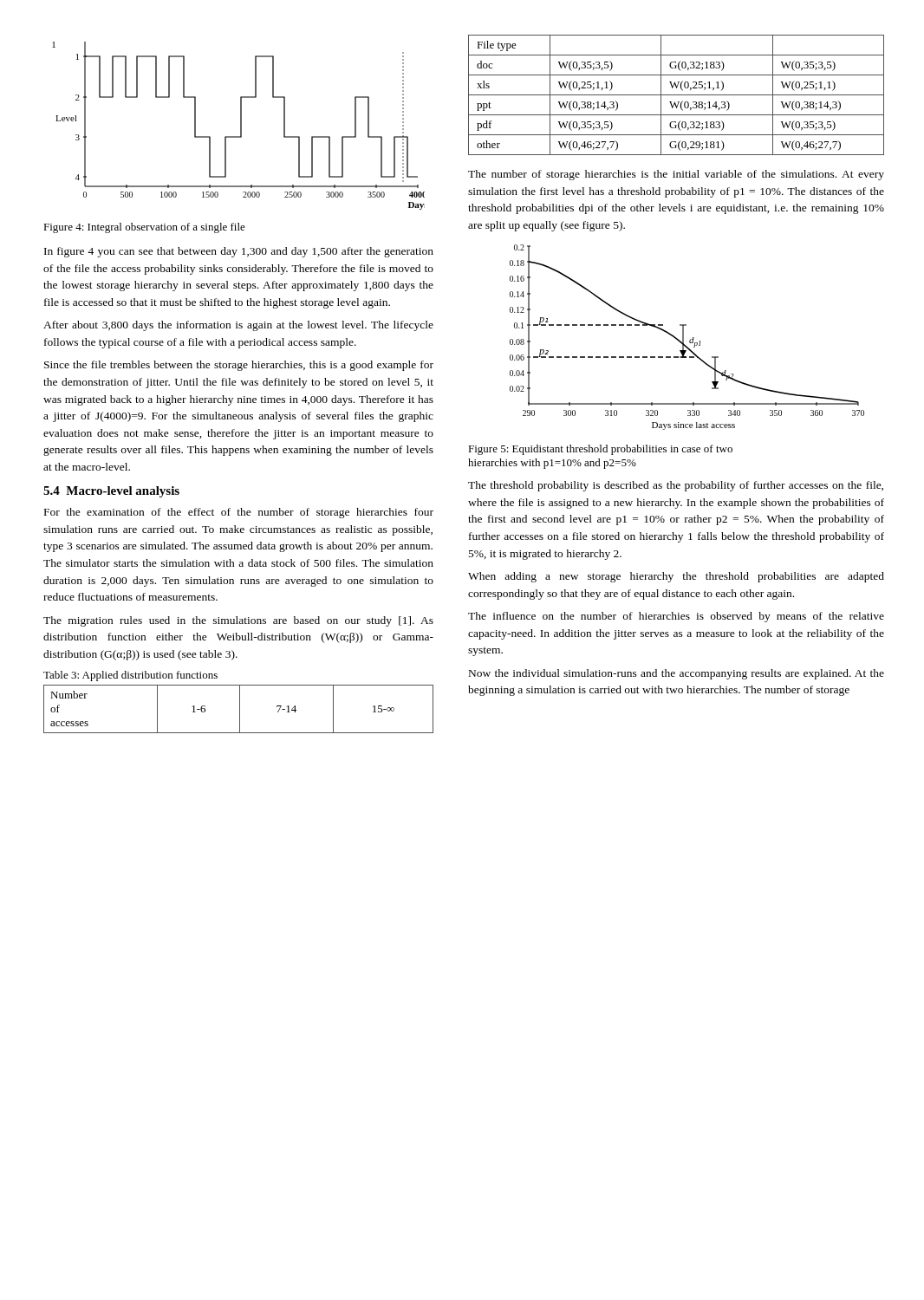Click on the table containing "Number of accesses"
Image resolution: width=924 pixels, height=1300 pixels.
click(x=238, y=709)
